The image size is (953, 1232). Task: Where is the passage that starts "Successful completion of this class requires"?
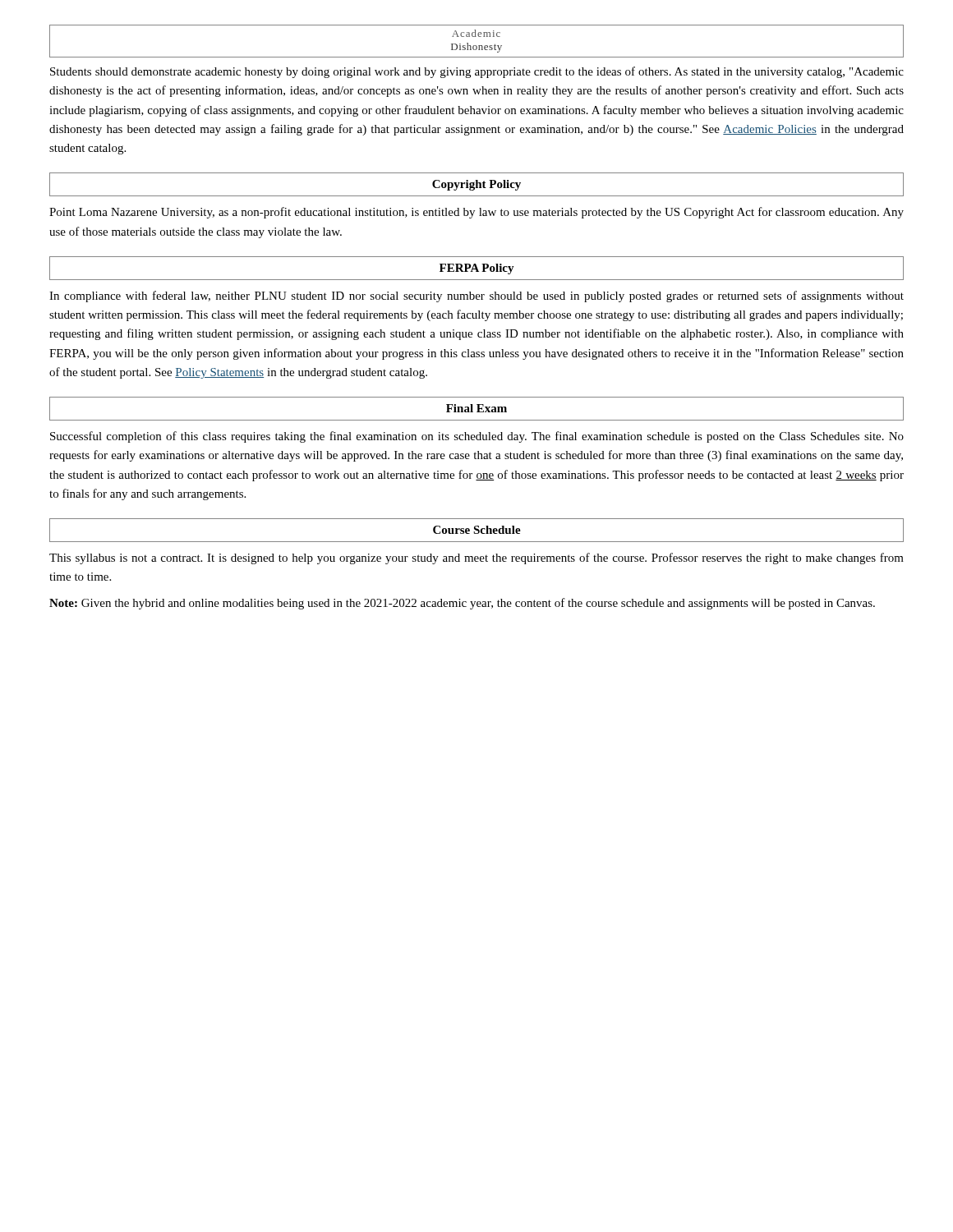pos(476,465)
